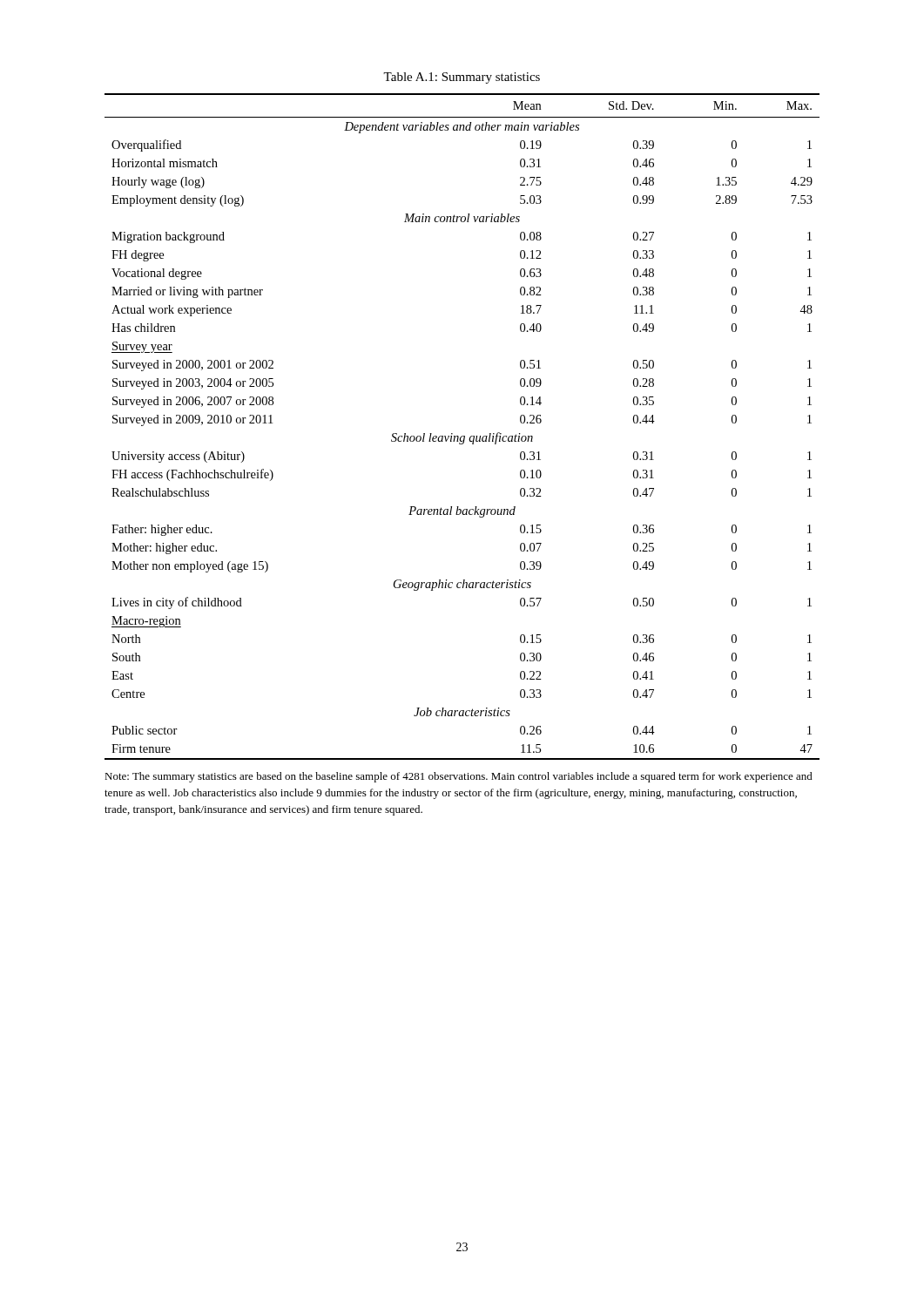
Task: Select the table that reads "Parental background"
Action: 462,426
